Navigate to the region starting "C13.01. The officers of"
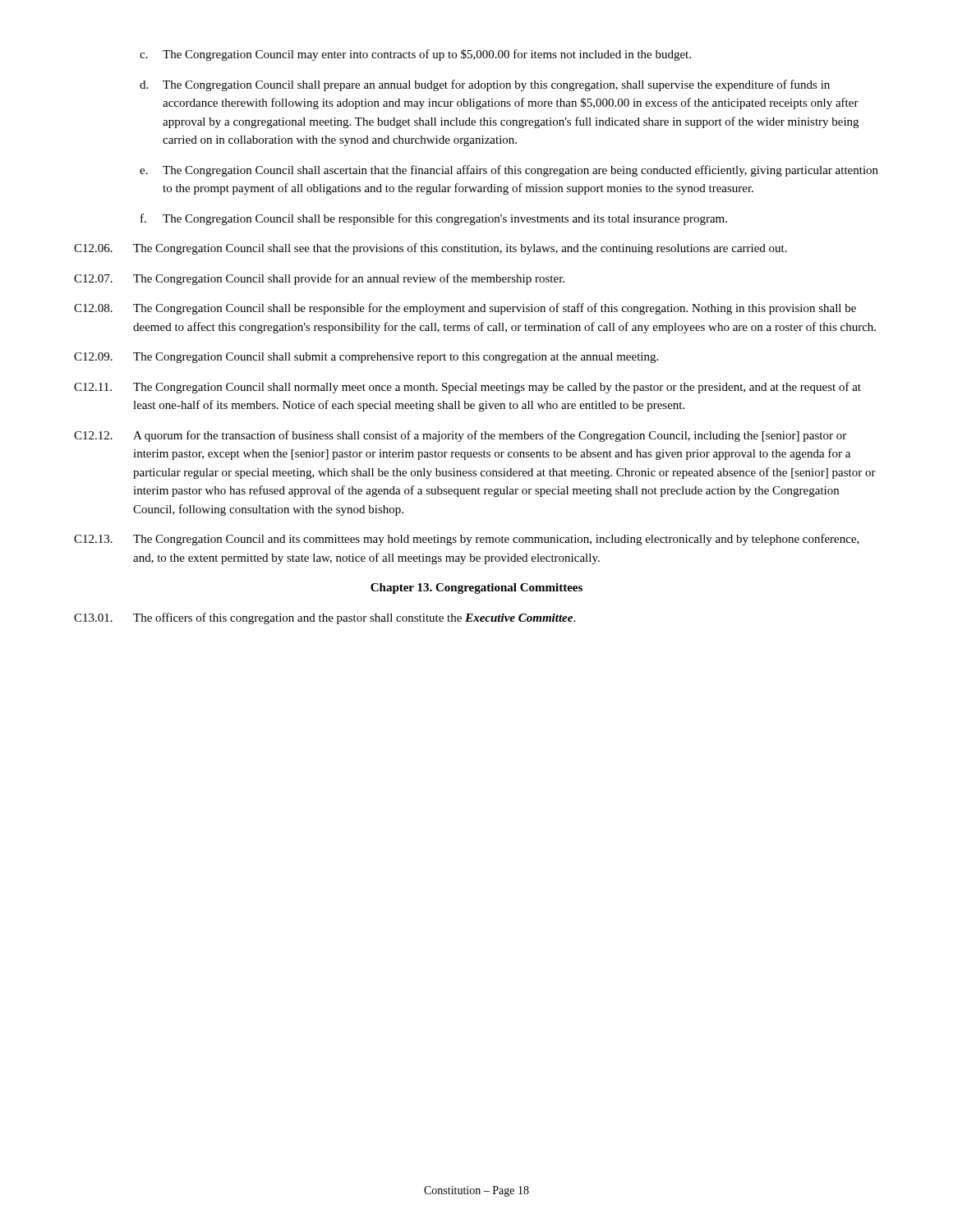 click(x=325, y=617)
